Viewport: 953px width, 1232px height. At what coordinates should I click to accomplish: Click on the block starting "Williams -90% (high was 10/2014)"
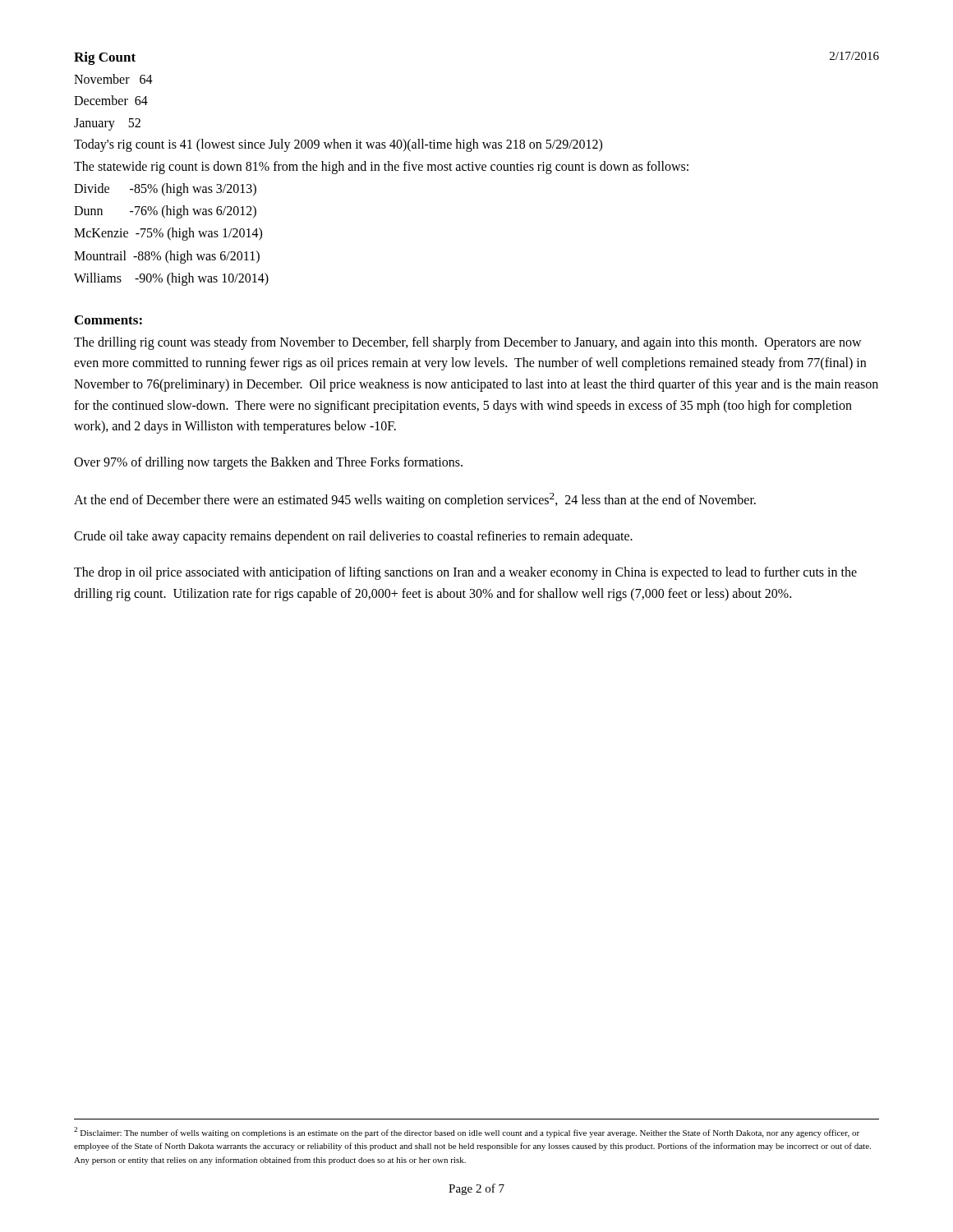171,278
